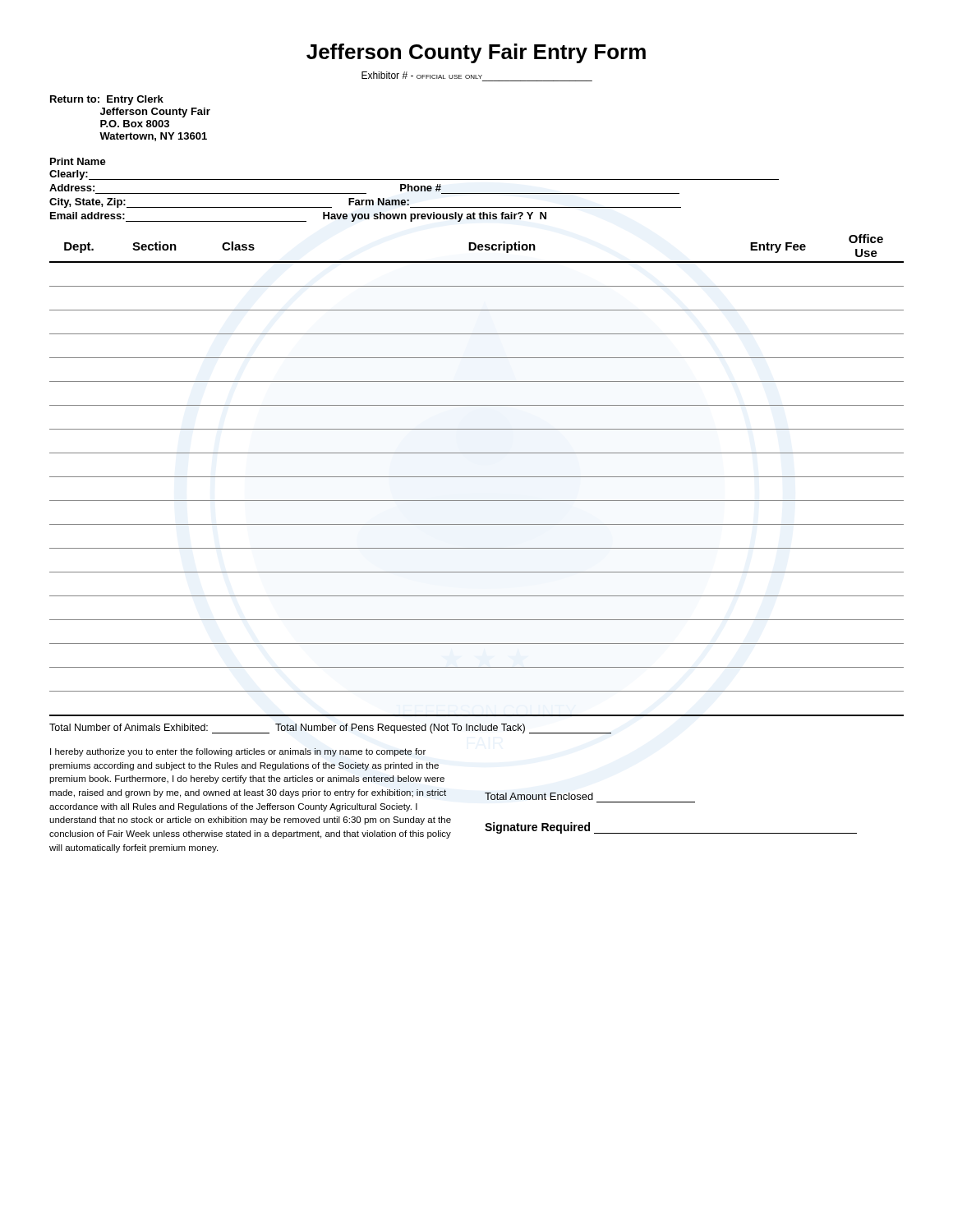This screenshot has height=1232, width=953.
Task: Point to the block beginning "Email address: Have you shown previously at"
Action: point(298,216)
